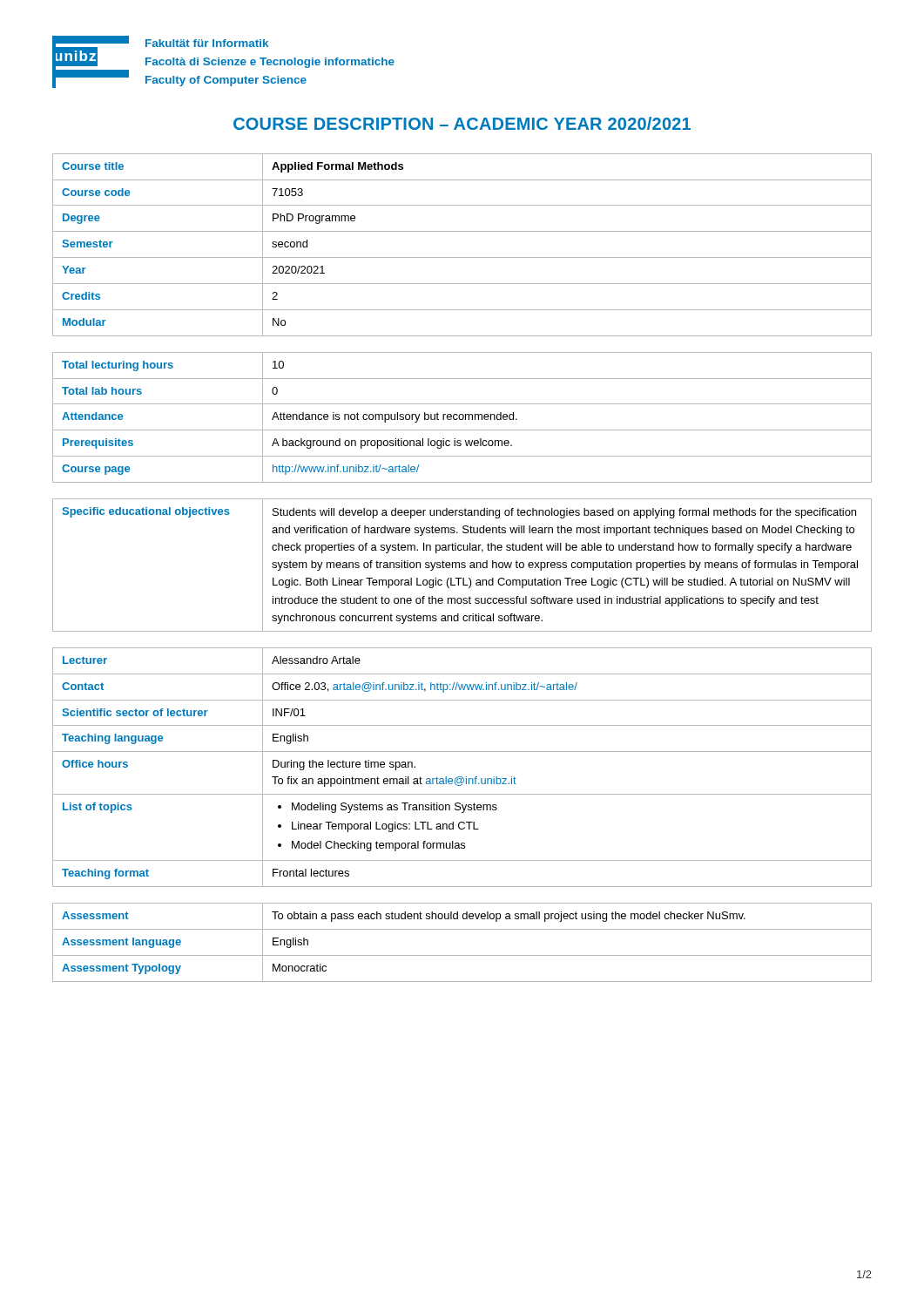Click on the table containing "To obtain a"
The height and width of the screenshot is (1307, 924).
462,942
